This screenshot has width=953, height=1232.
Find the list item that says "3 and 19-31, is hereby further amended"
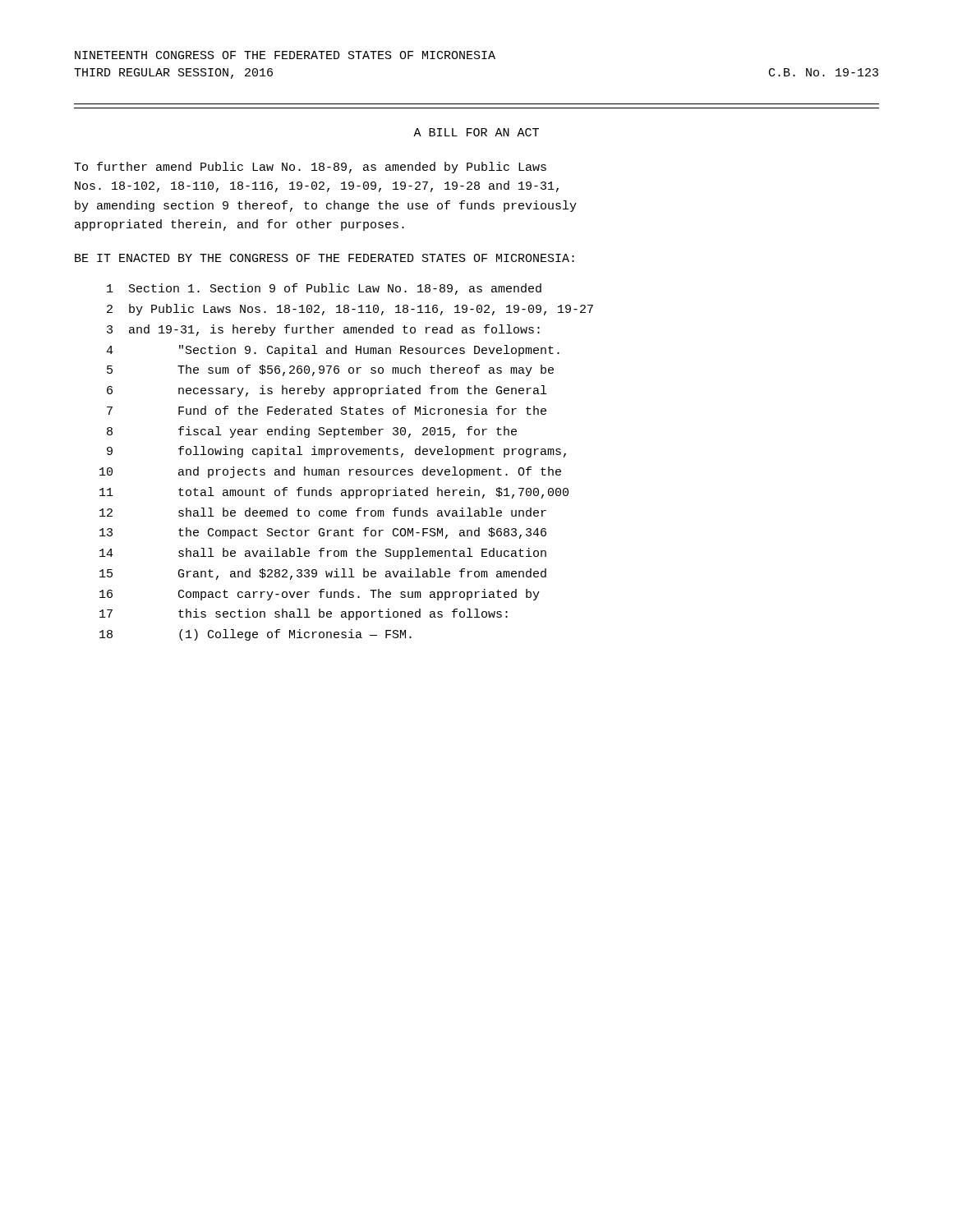[x=476, y=331]
